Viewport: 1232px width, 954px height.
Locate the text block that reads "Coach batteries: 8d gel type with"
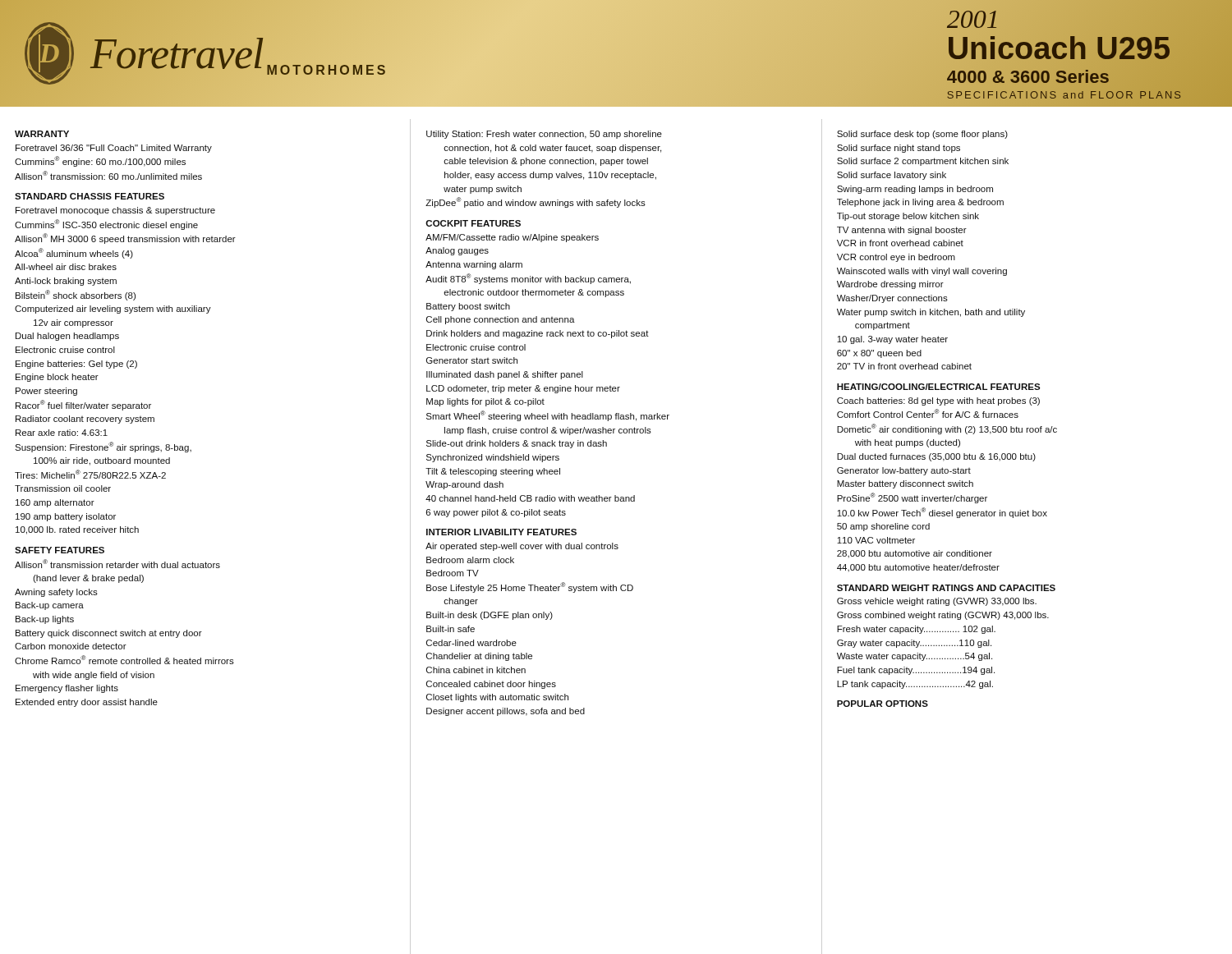click(938, 401)
